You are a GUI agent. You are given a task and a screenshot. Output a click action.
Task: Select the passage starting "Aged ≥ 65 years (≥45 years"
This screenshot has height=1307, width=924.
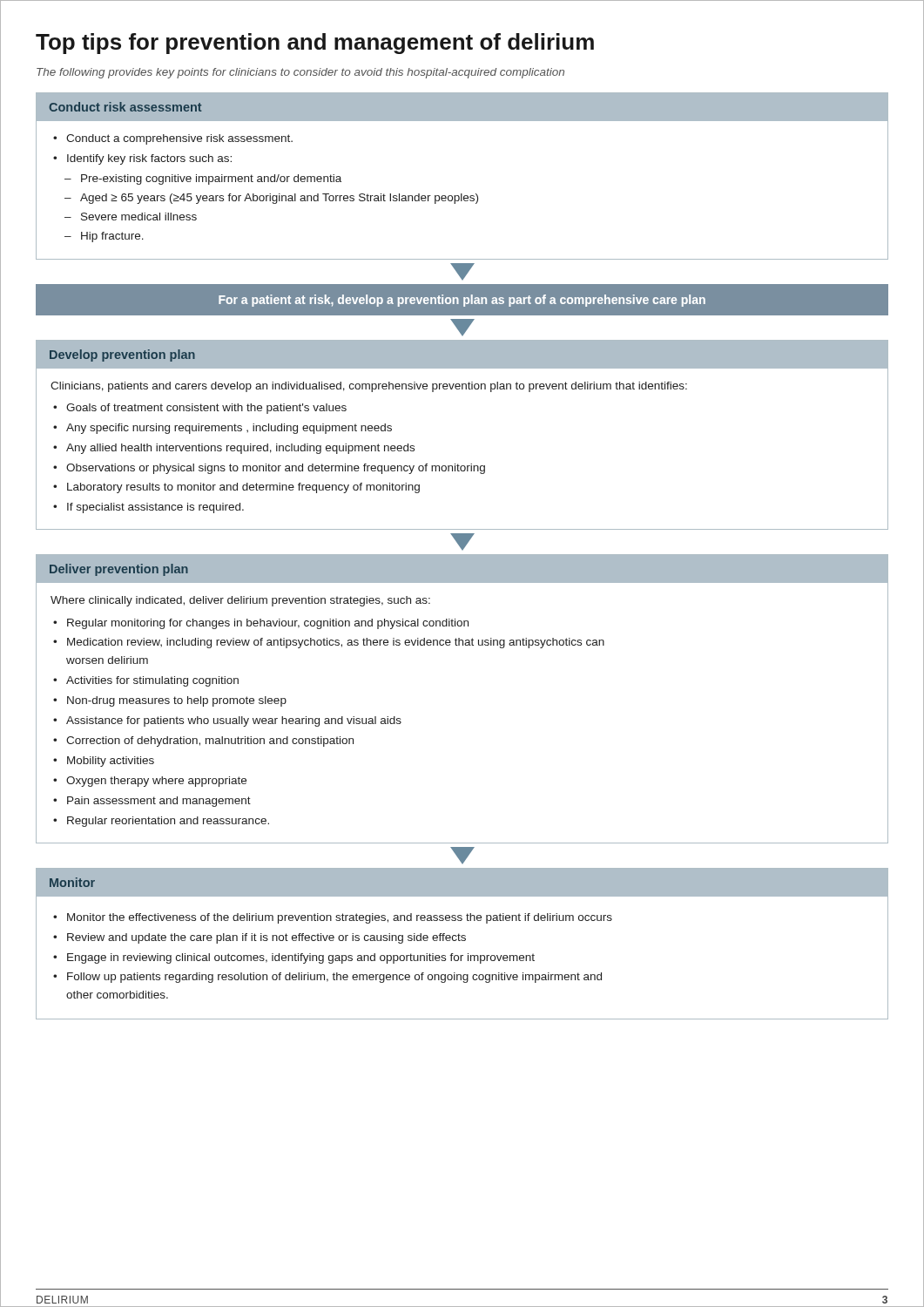280,197
